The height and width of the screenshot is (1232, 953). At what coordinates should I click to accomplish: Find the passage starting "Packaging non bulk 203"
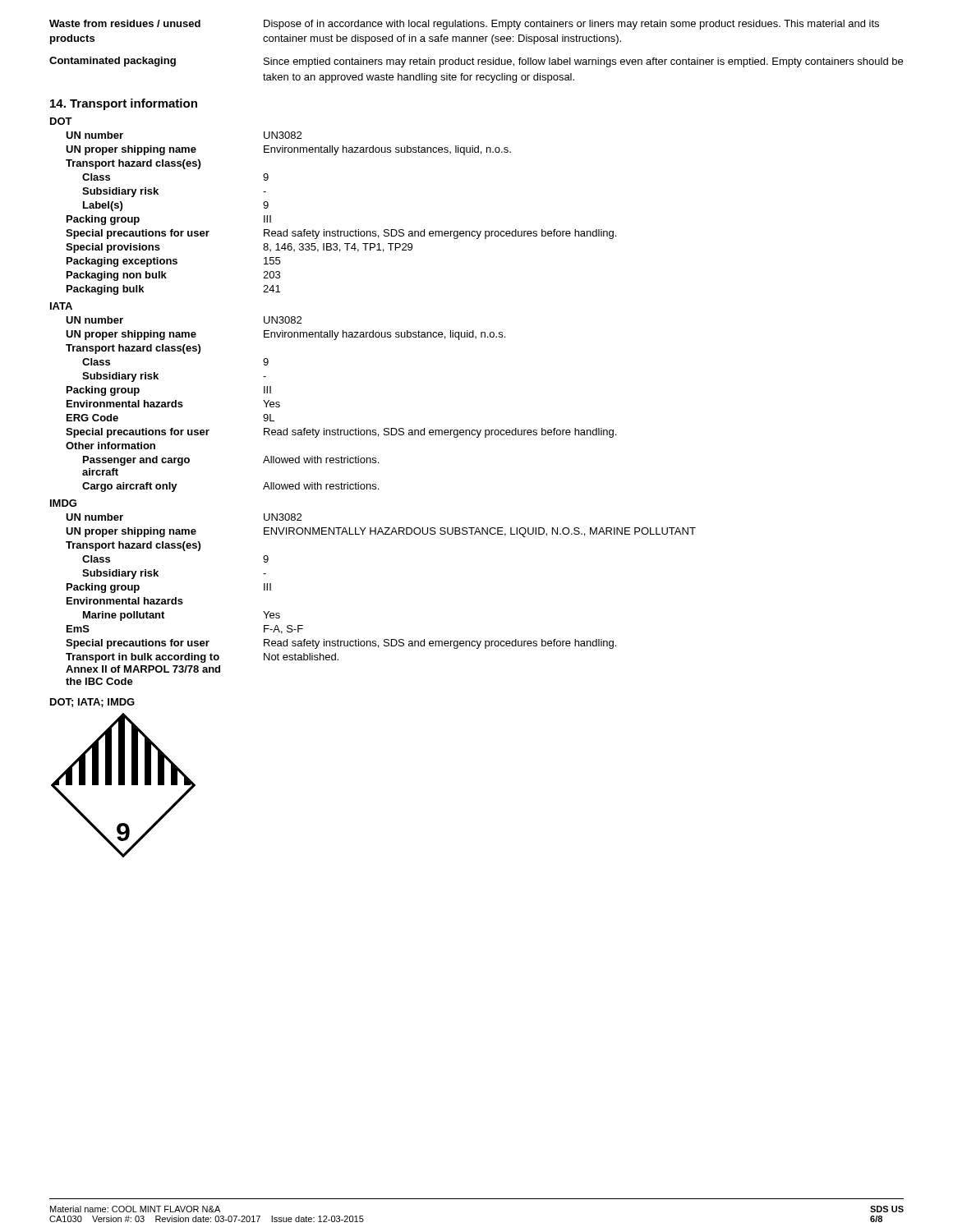coord(112,276)
